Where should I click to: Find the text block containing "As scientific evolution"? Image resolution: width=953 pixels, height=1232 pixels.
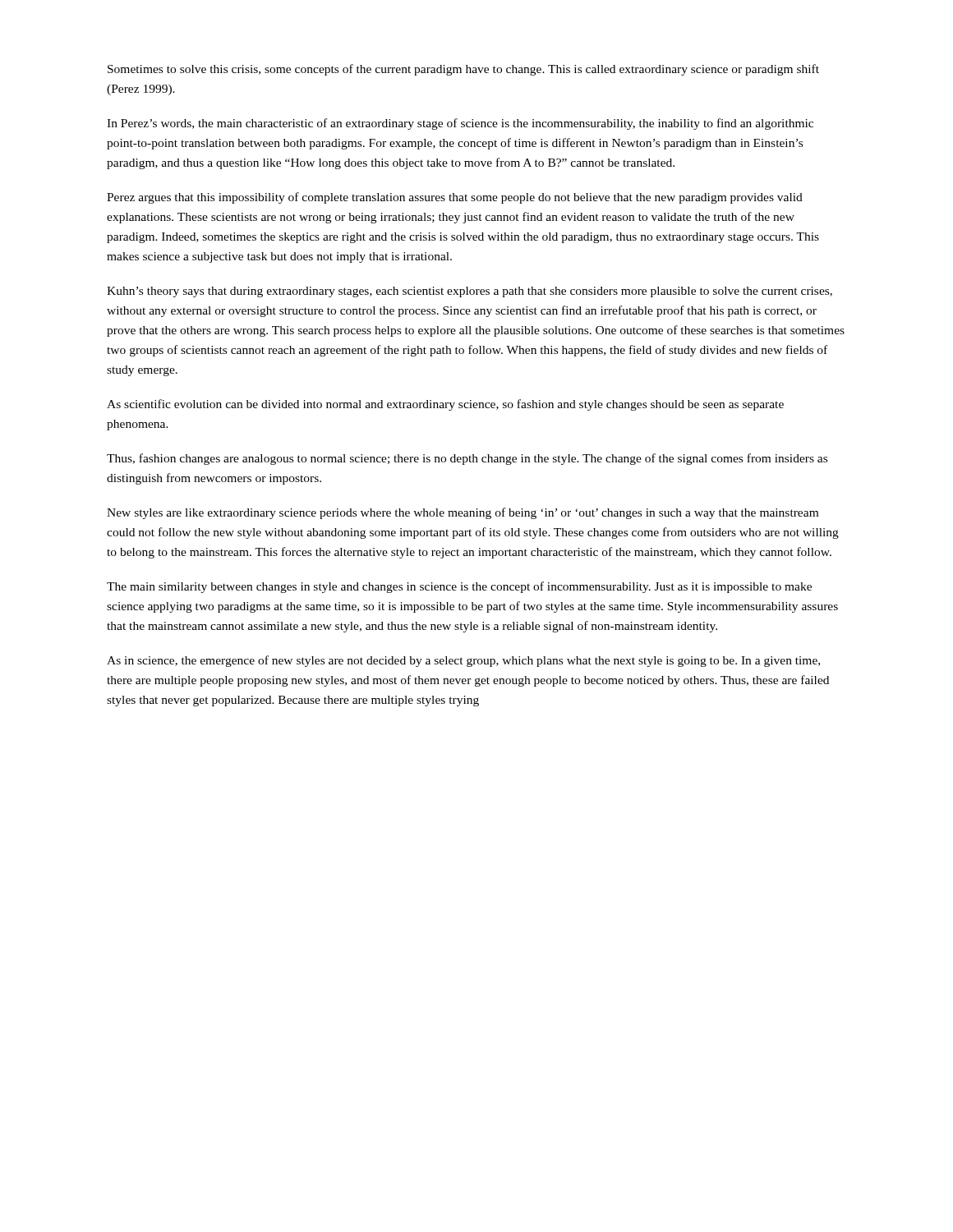click(445, 414)
